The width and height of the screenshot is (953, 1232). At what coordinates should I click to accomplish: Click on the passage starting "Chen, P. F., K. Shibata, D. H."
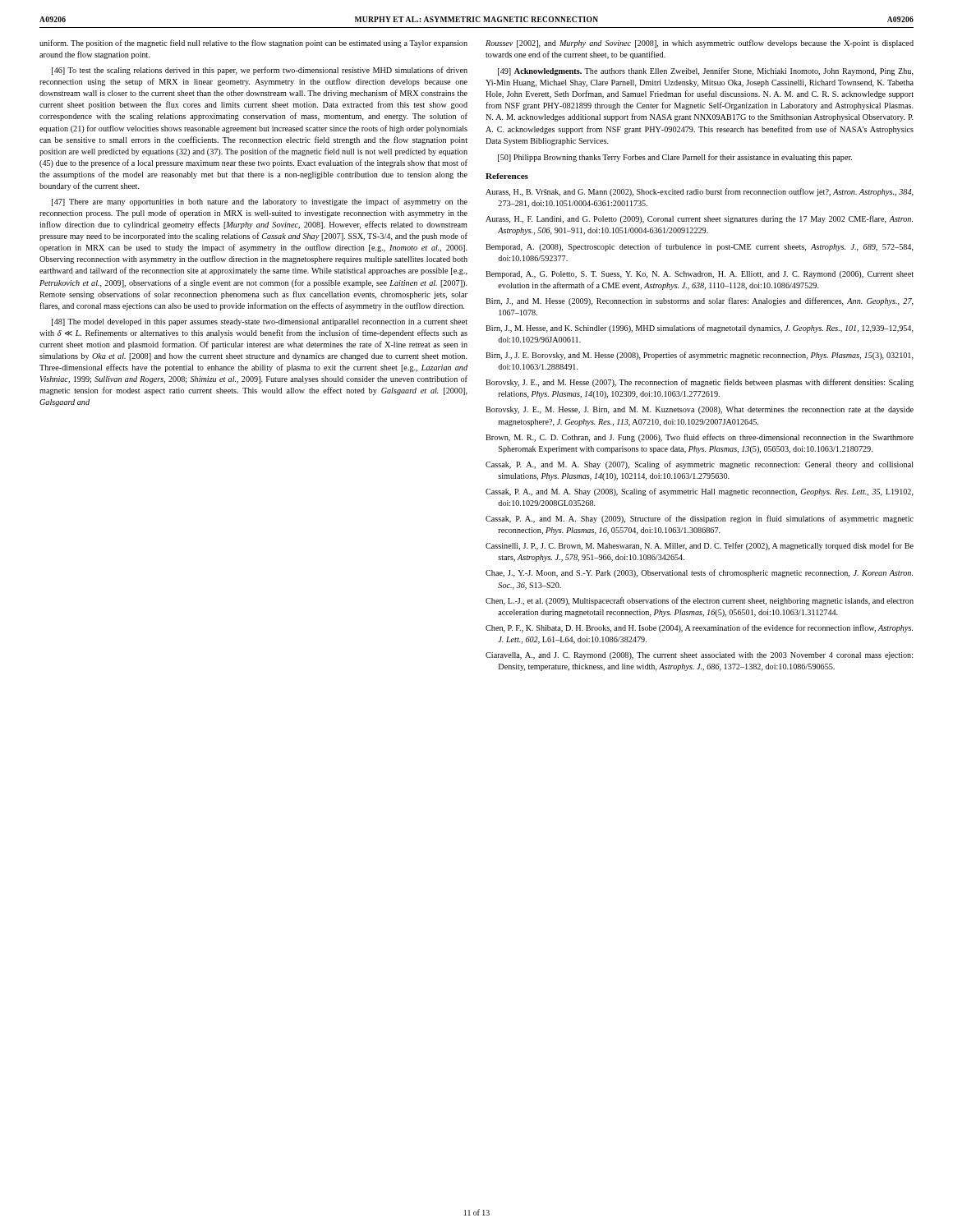coord(700,634)
